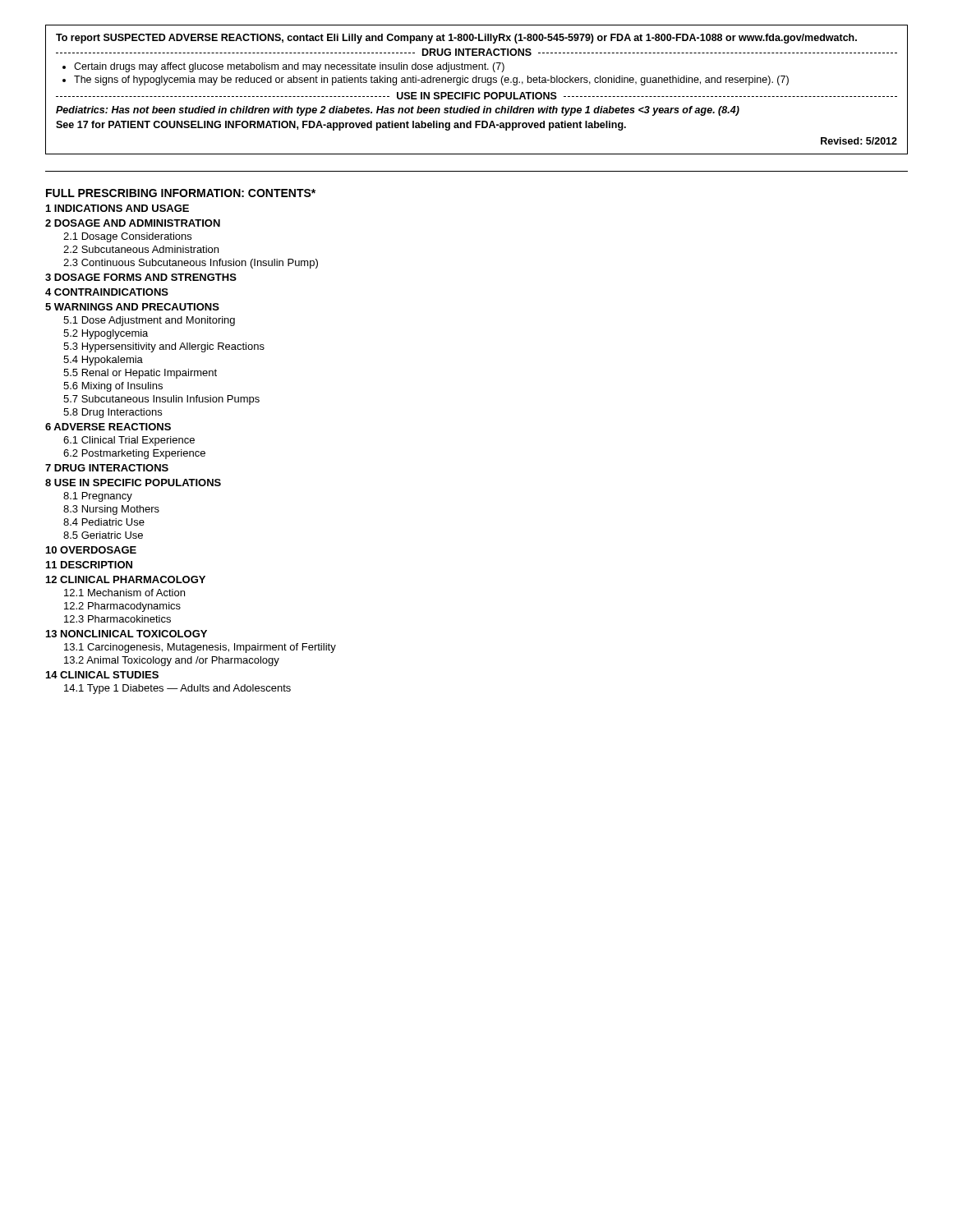Find the block starting "12.3 Pharmacokinetics"
The width and height of the screenshot is (953, 1232).
tap(117, 619)
